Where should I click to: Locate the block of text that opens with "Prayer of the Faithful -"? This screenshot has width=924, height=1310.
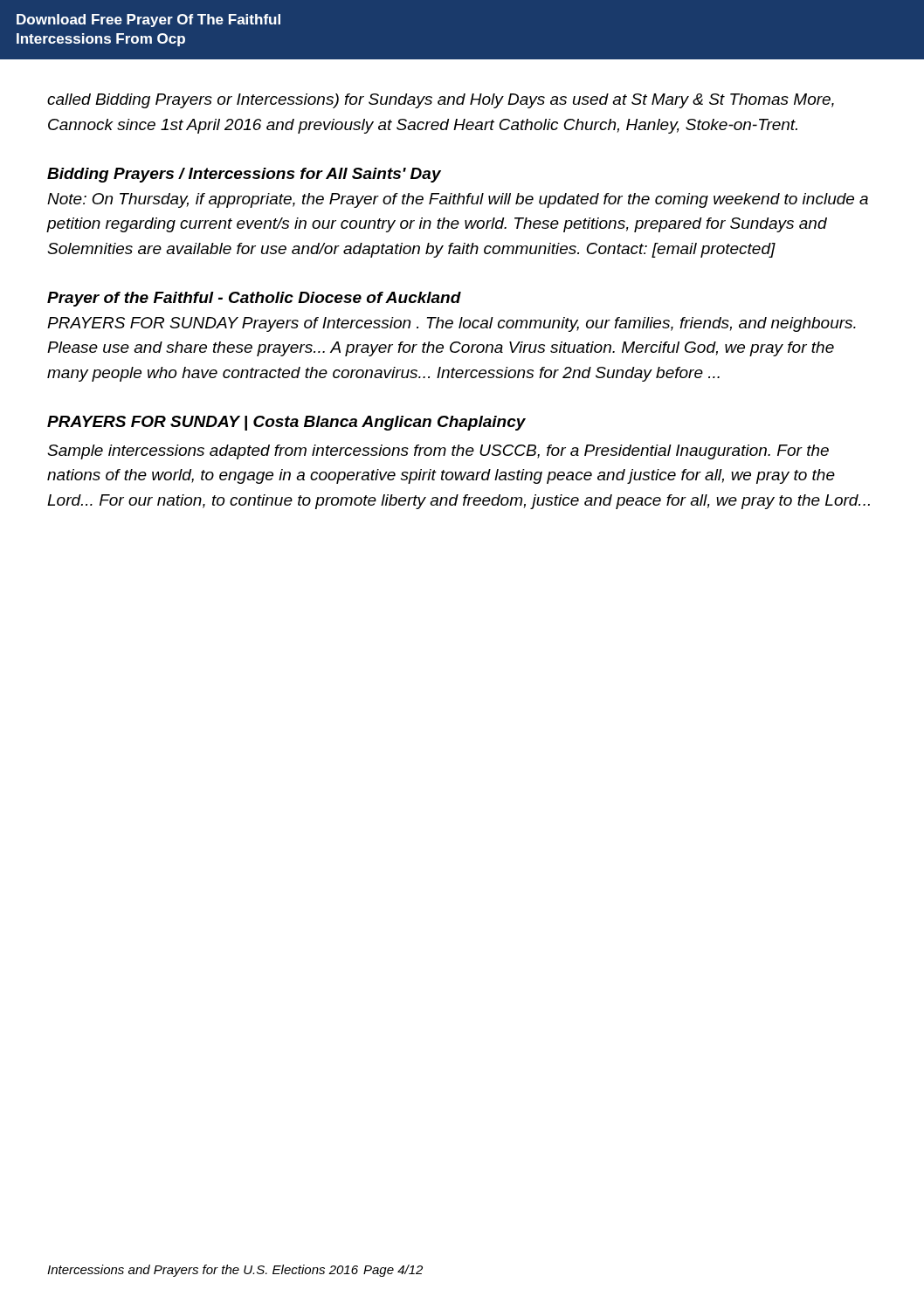click(462, 335)
